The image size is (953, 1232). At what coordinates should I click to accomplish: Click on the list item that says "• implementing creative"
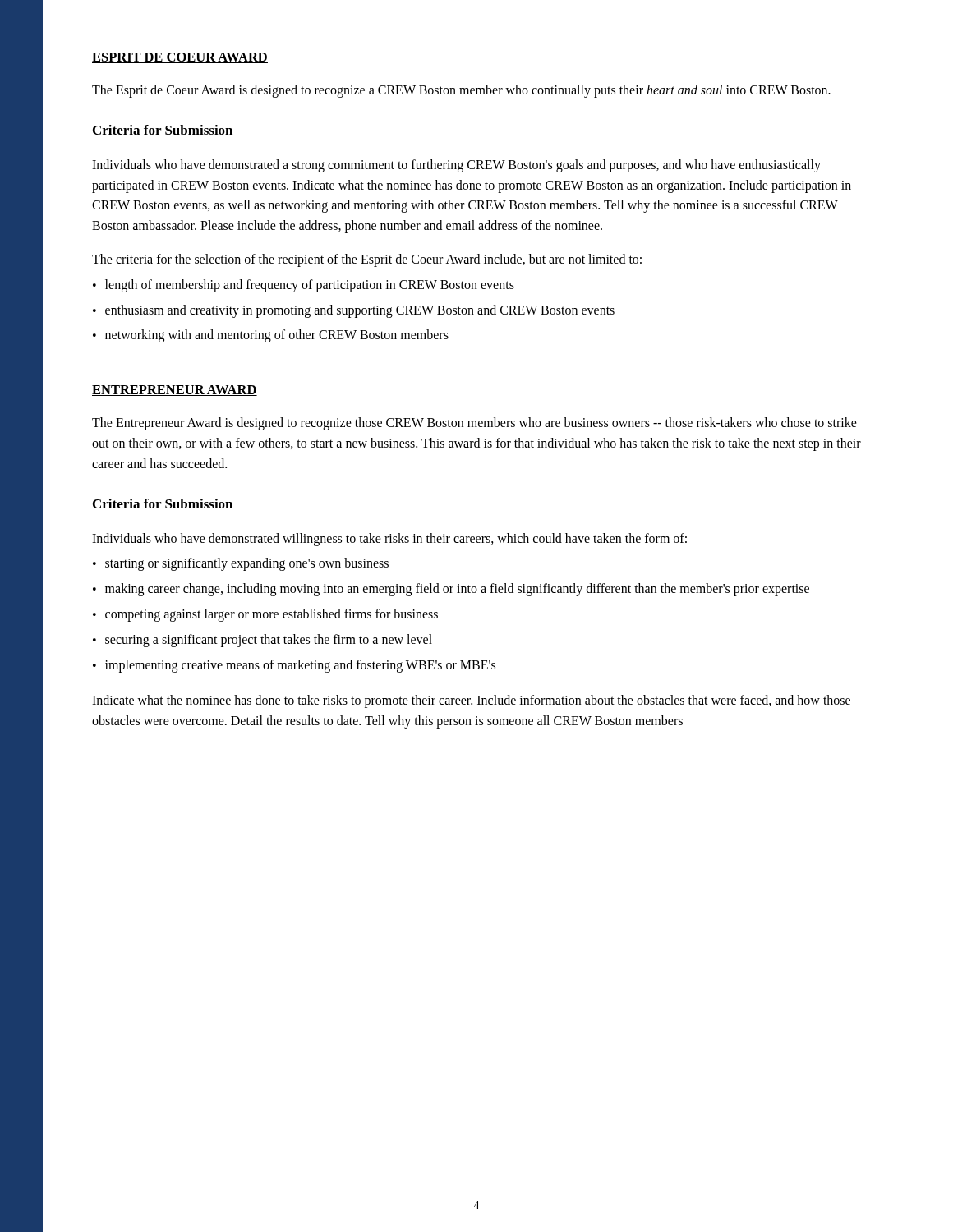pyautogui.click(x=294, y=666)
